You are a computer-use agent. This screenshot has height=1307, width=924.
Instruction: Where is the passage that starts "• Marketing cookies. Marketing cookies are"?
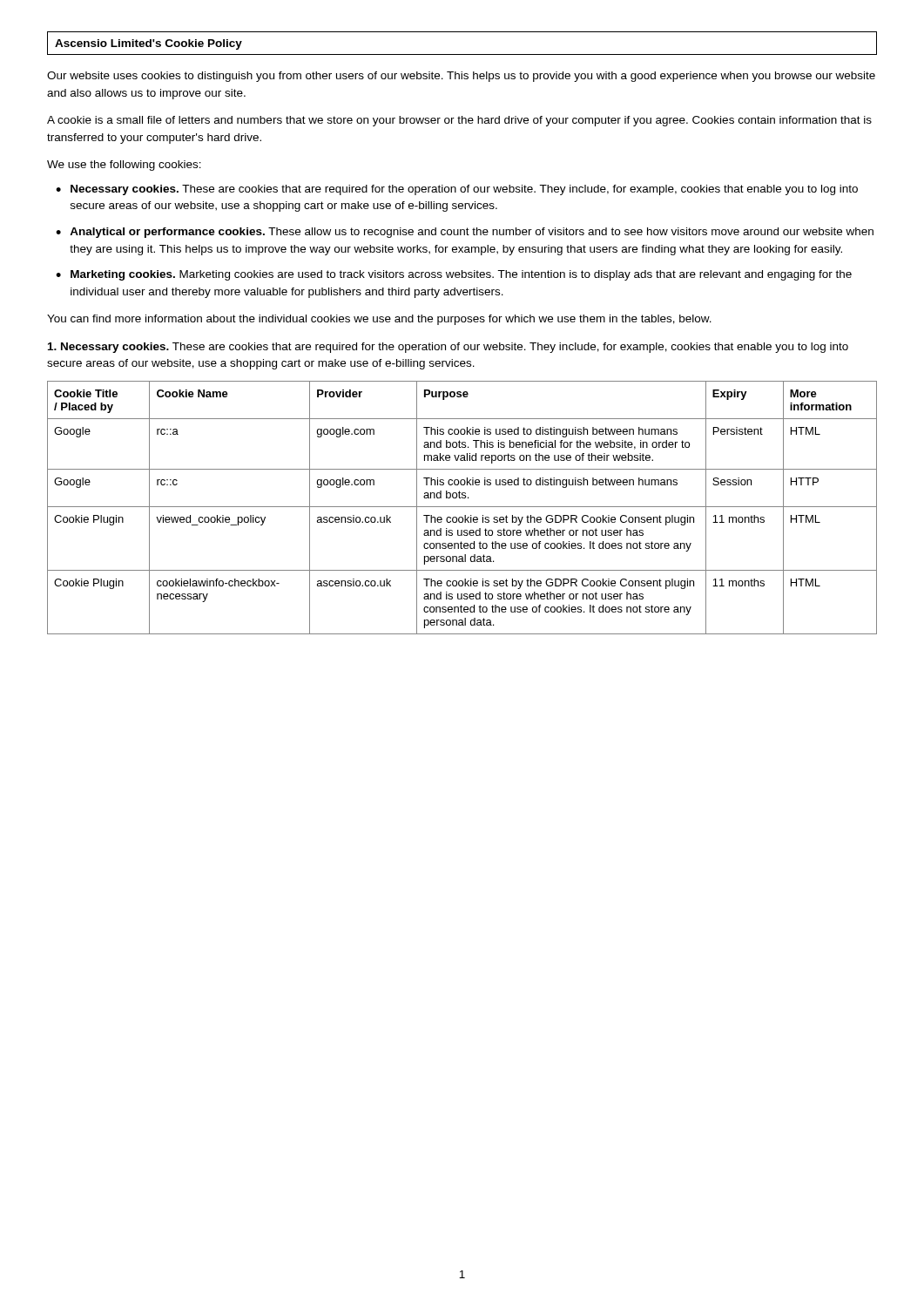[466, 283]
